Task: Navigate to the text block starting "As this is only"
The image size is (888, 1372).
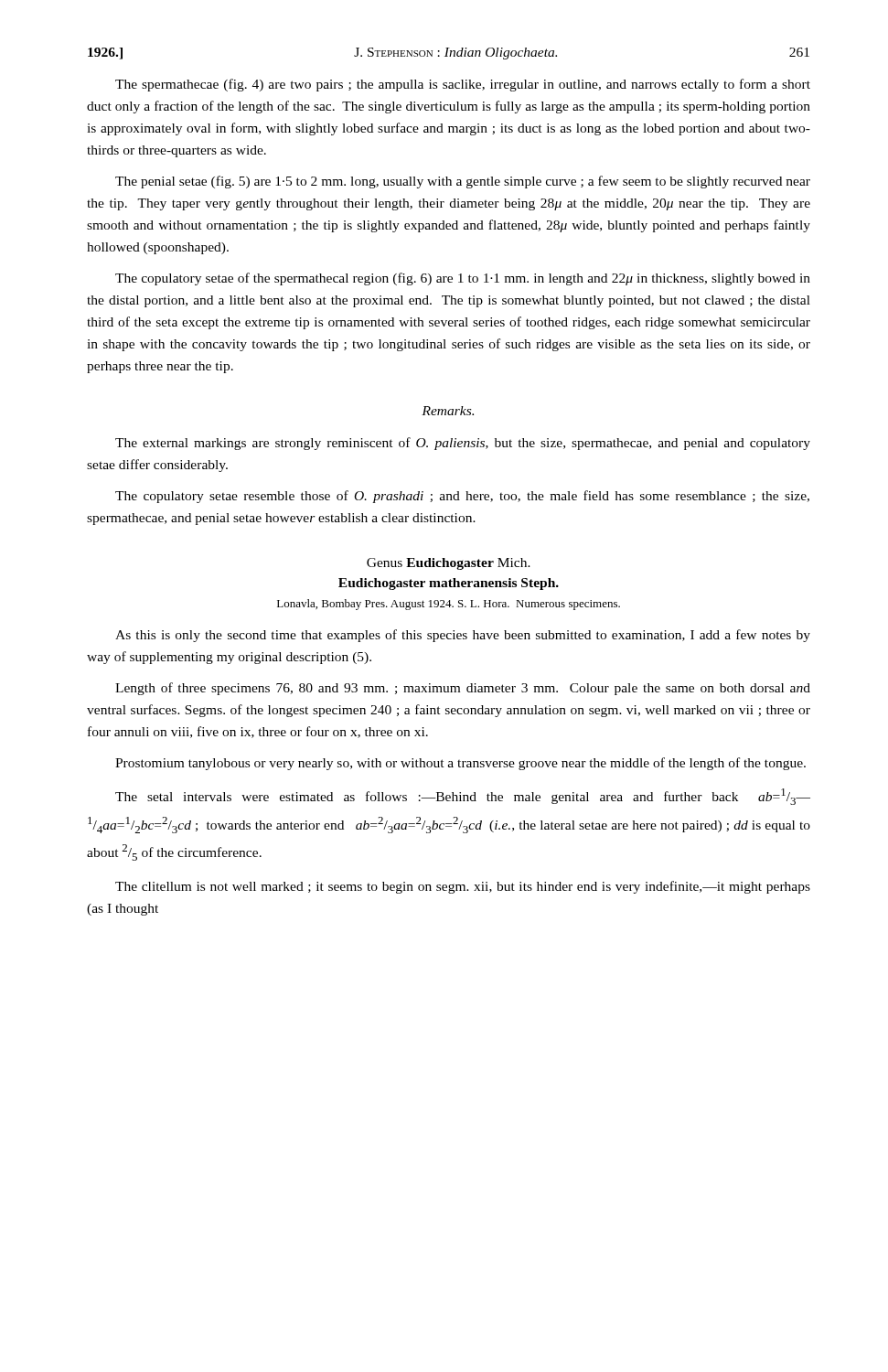Action: pyautogui.click(x=449, y=646)
